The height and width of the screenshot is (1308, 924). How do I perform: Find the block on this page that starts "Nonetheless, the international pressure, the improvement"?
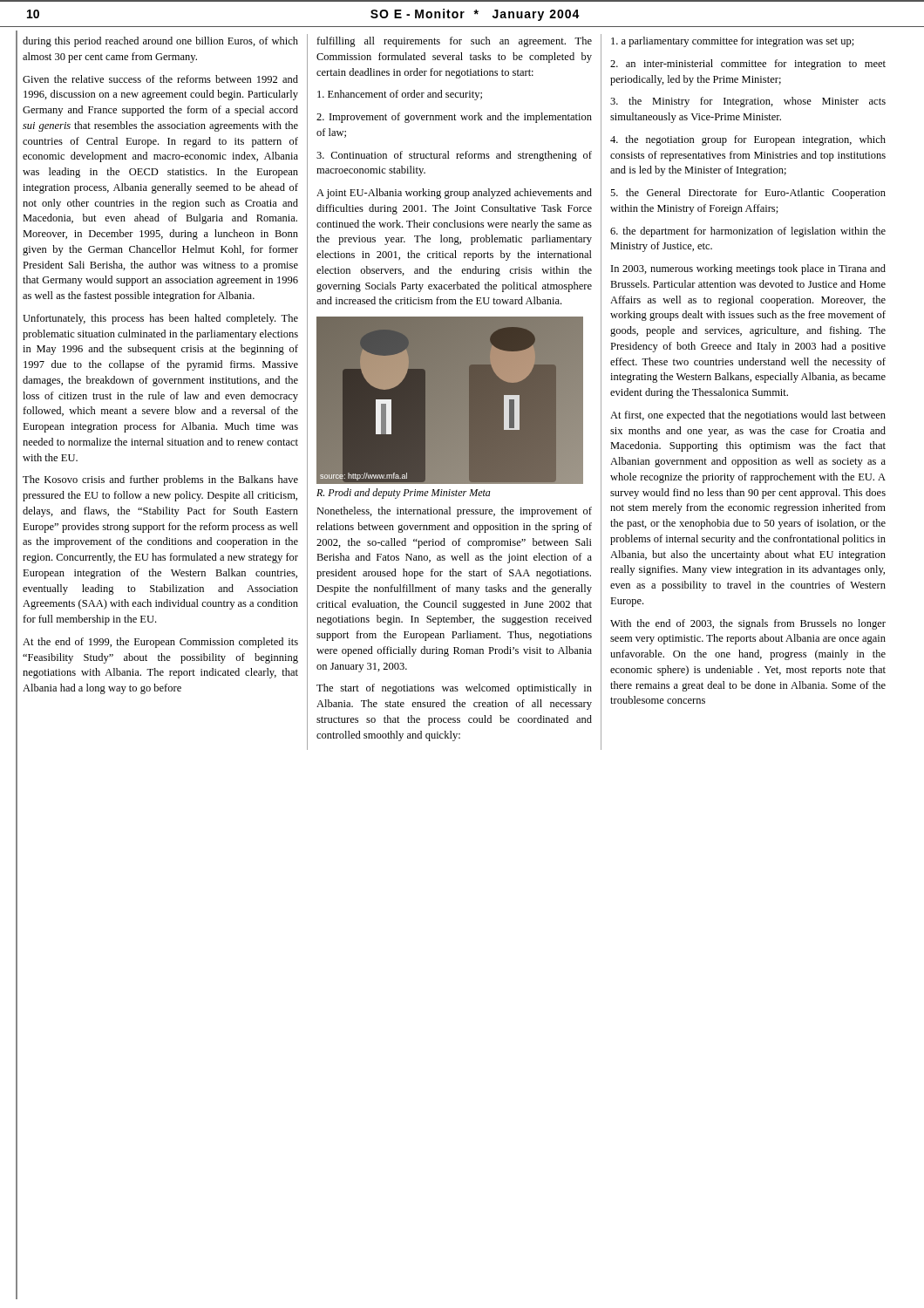point(454,624)
